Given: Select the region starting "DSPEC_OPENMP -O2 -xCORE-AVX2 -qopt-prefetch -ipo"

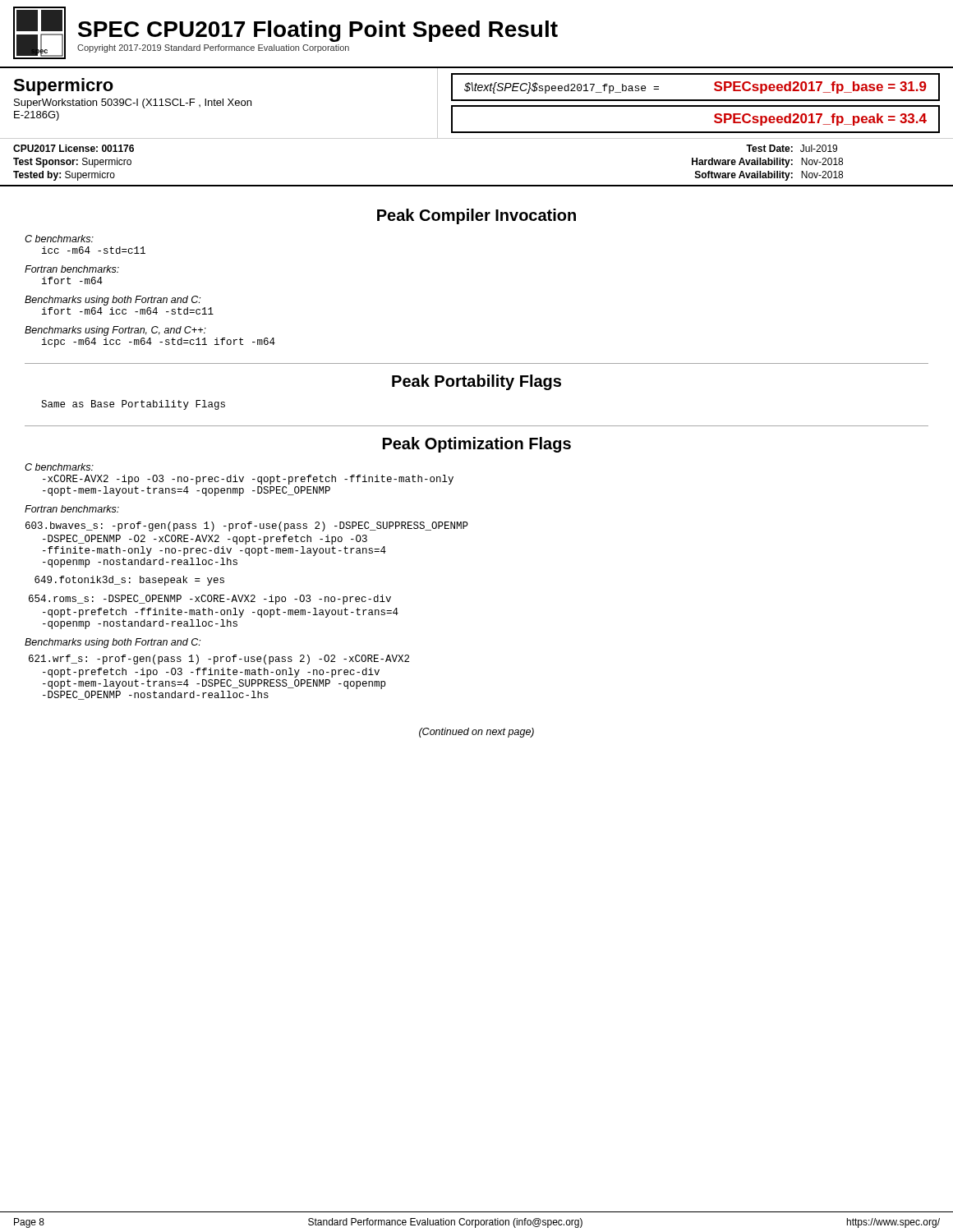Looking at the screenshot, I should pyautogui.click(x=214, y=551).
